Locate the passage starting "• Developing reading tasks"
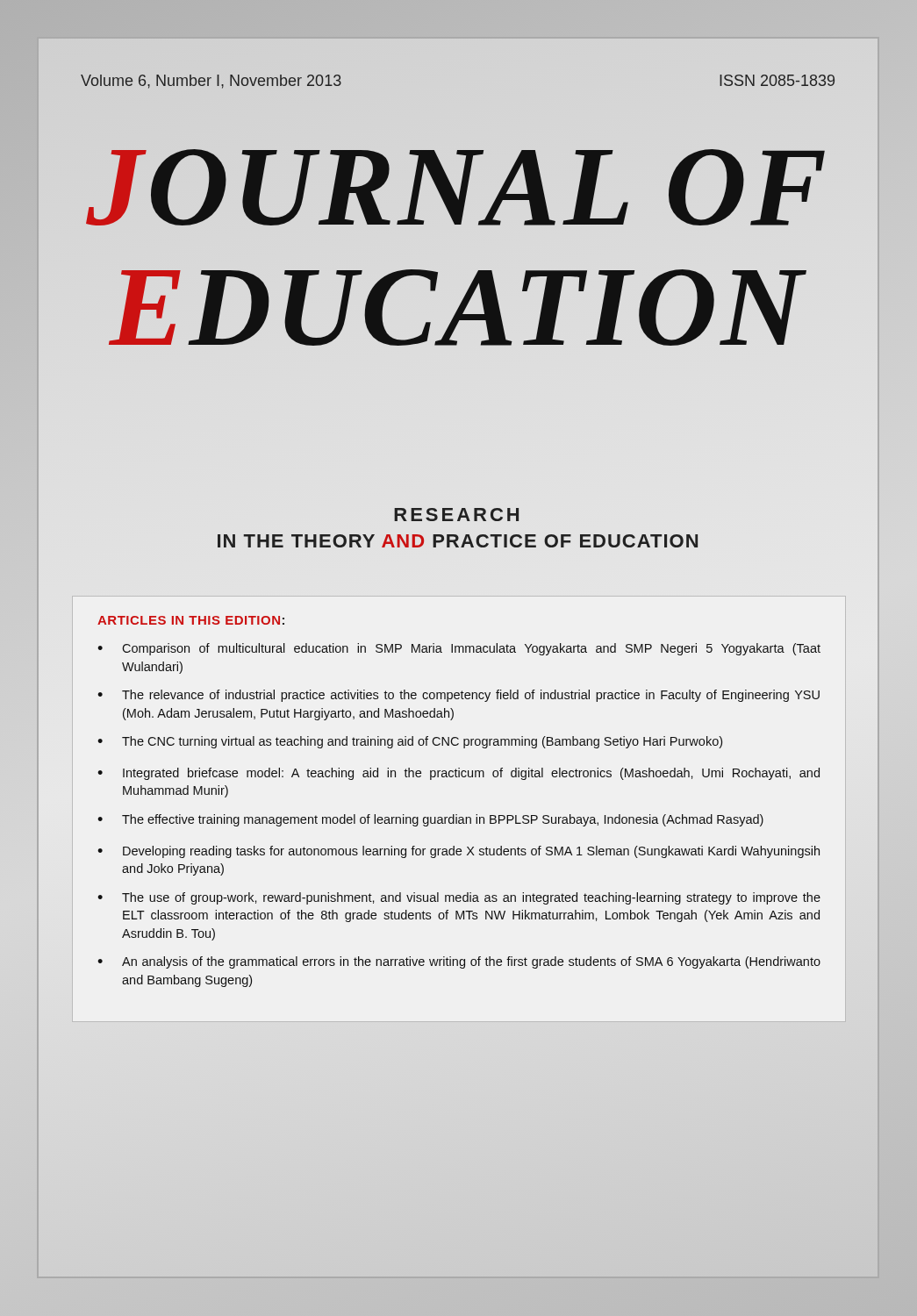This screenshot has height=1316, width=917. pyautogui.click(x=459, y=860)
